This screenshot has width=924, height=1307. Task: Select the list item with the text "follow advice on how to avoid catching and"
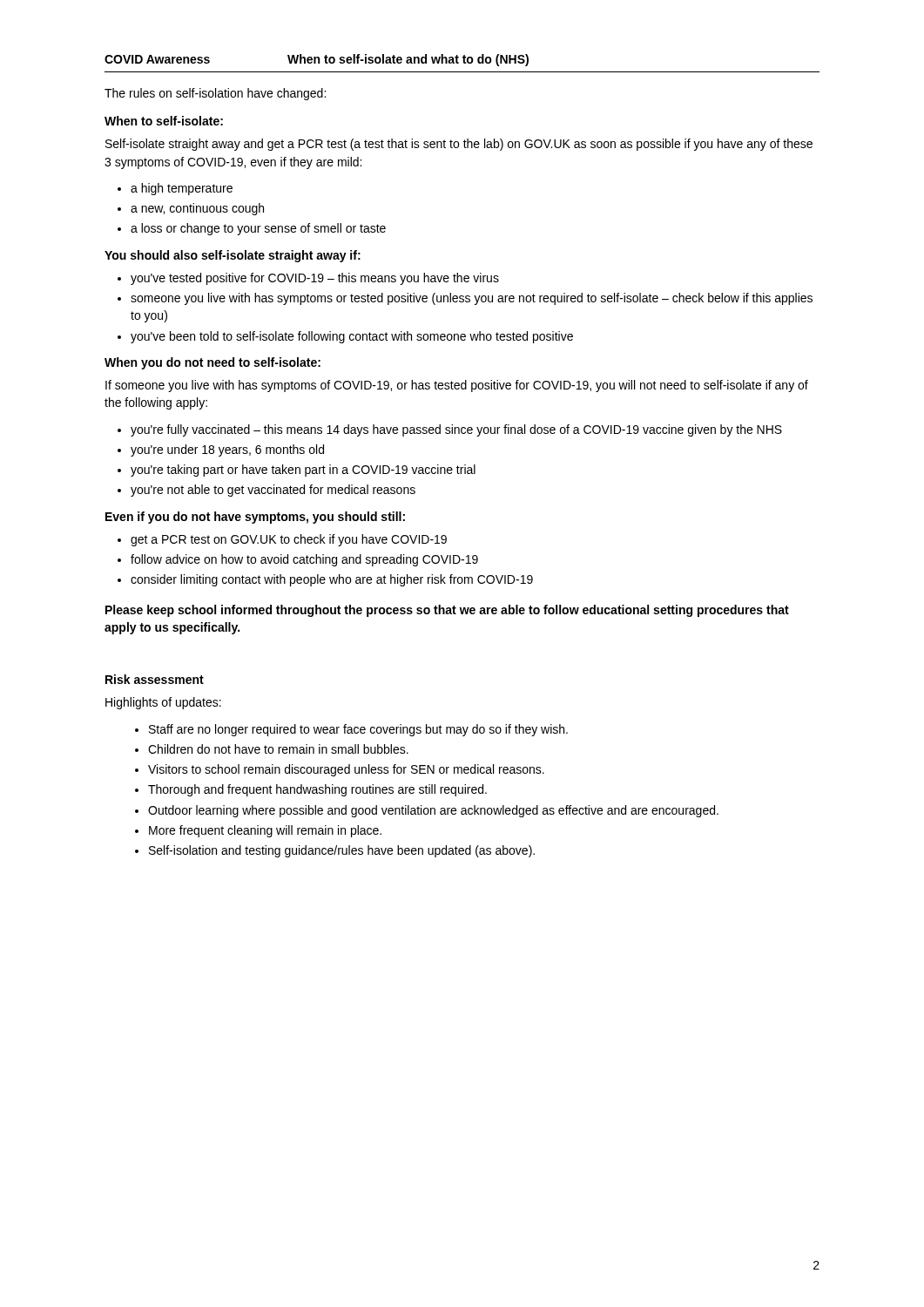click(x=305, y=559)
